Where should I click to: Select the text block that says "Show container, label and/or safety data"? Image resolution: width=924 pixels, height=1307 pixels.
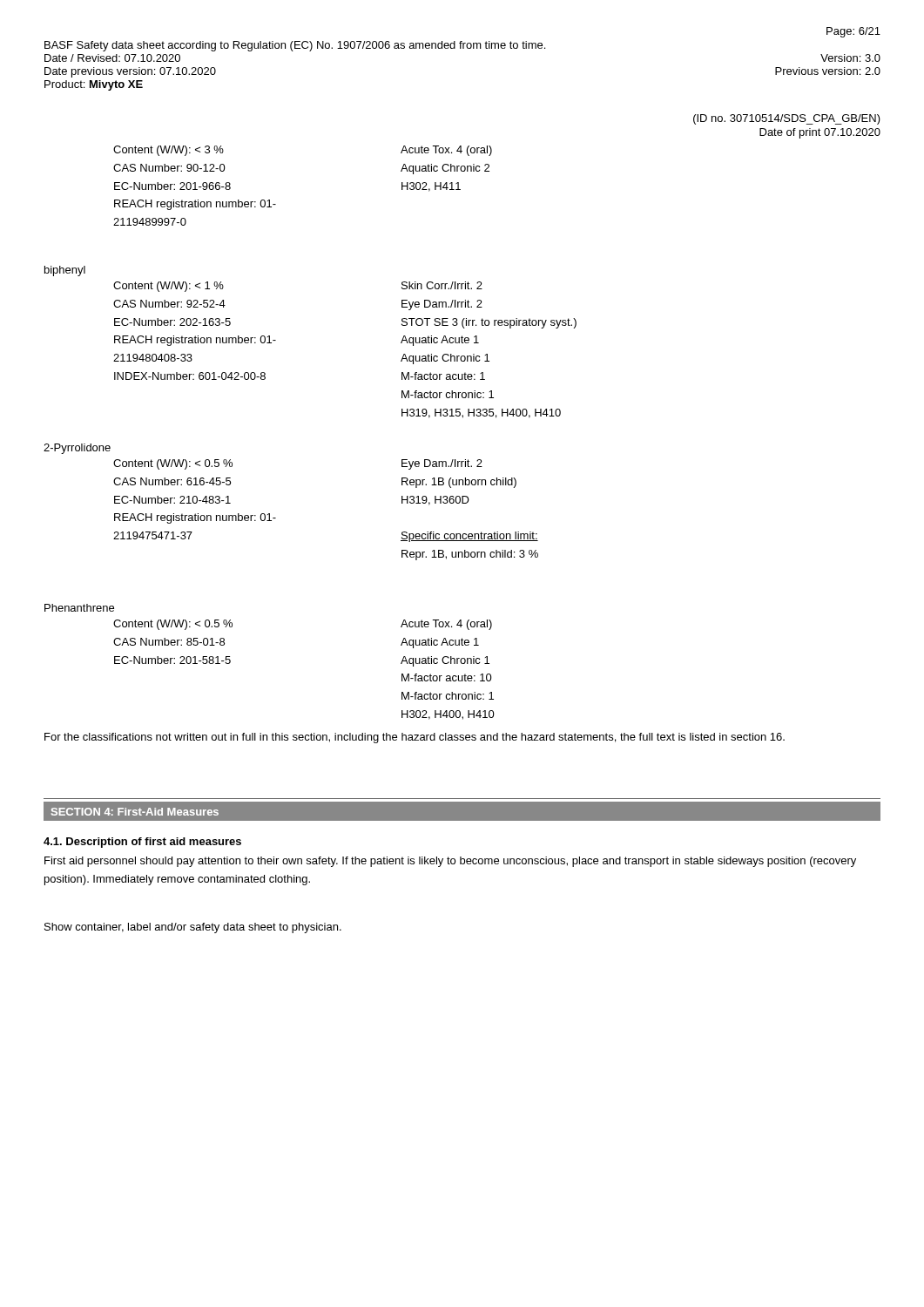point(193,927)
